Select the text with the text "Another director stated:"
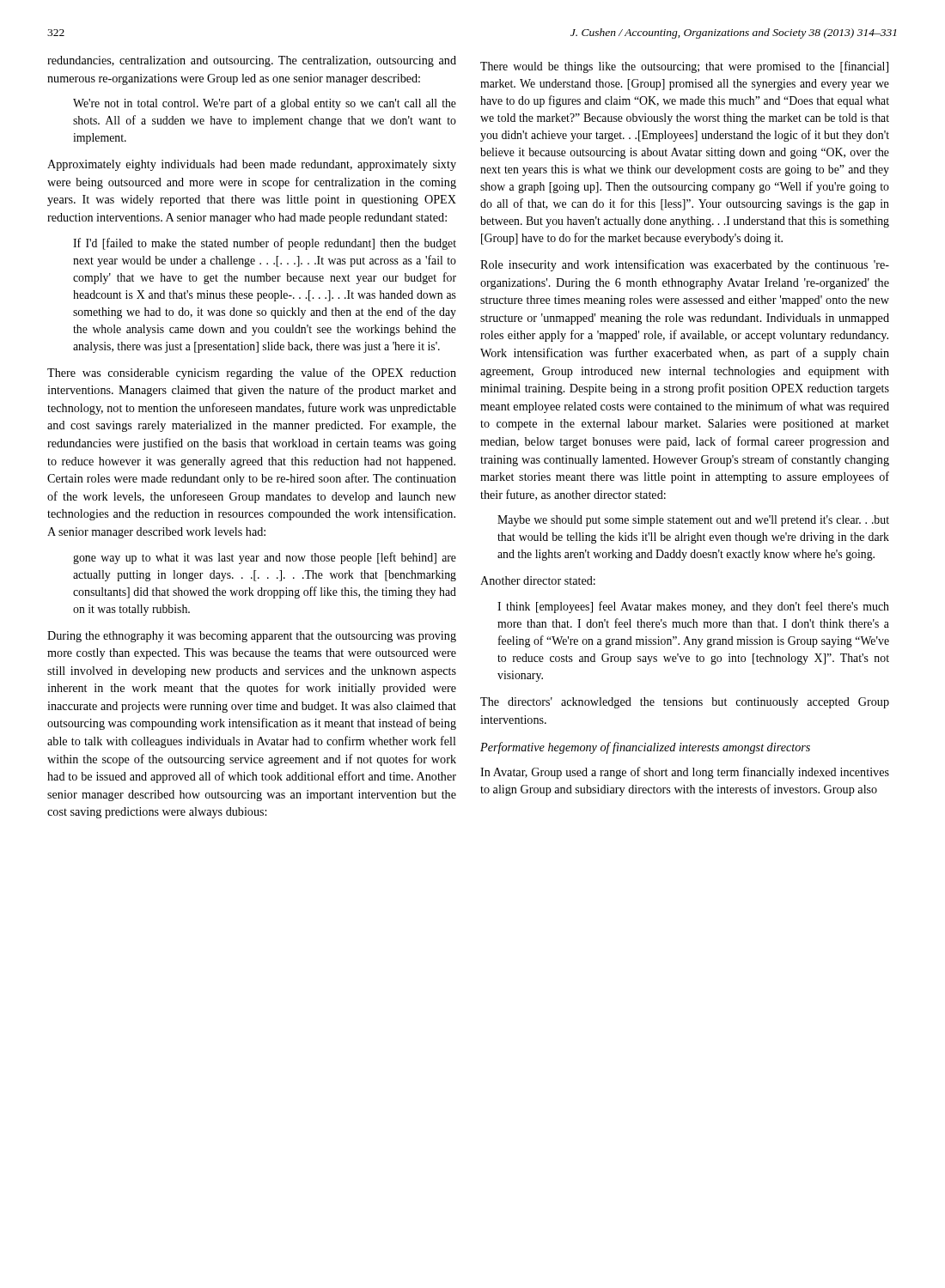 point(538,580)
